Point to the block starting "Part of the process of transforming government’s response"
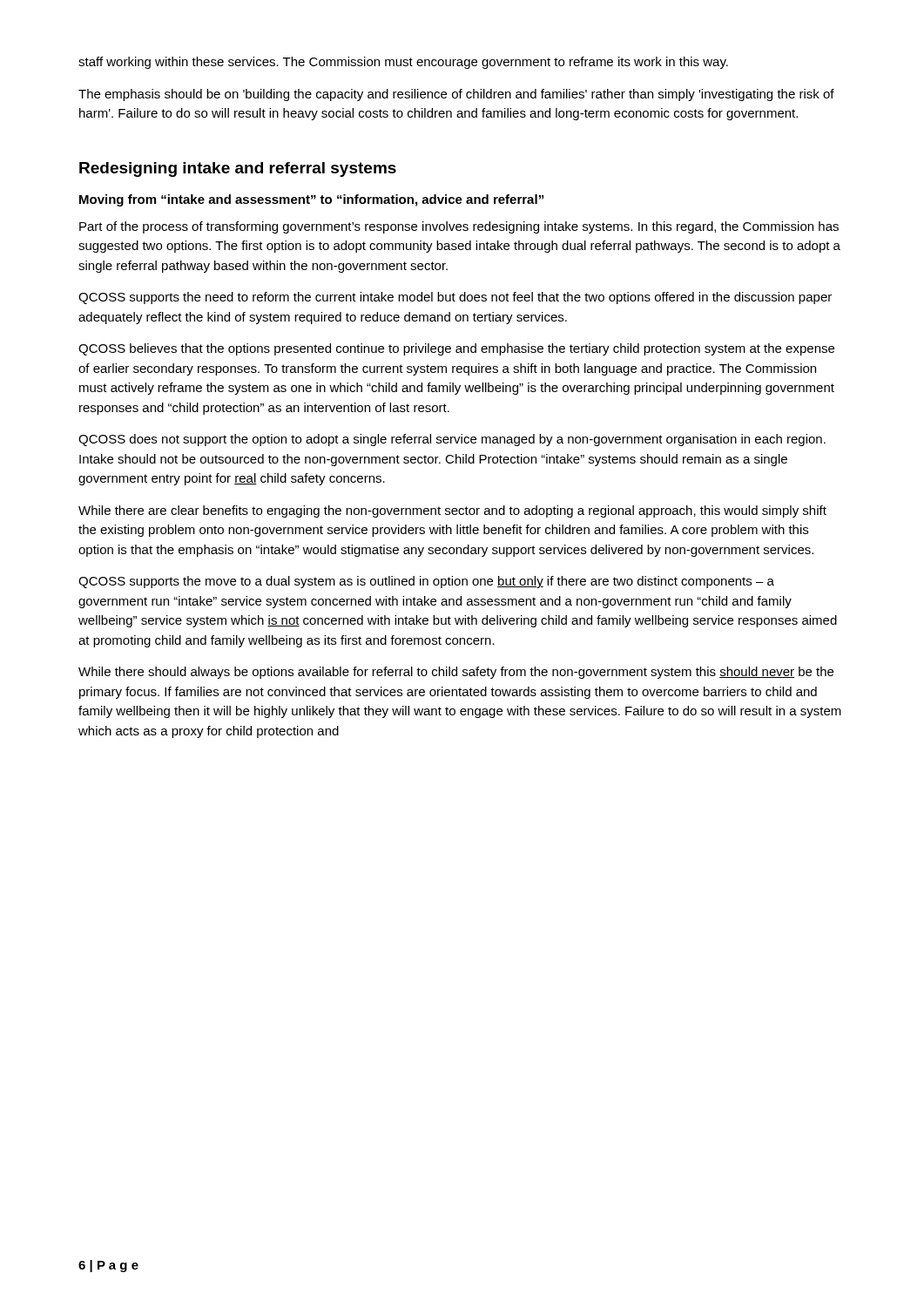The image size is (924, 1307). (462, 246)
